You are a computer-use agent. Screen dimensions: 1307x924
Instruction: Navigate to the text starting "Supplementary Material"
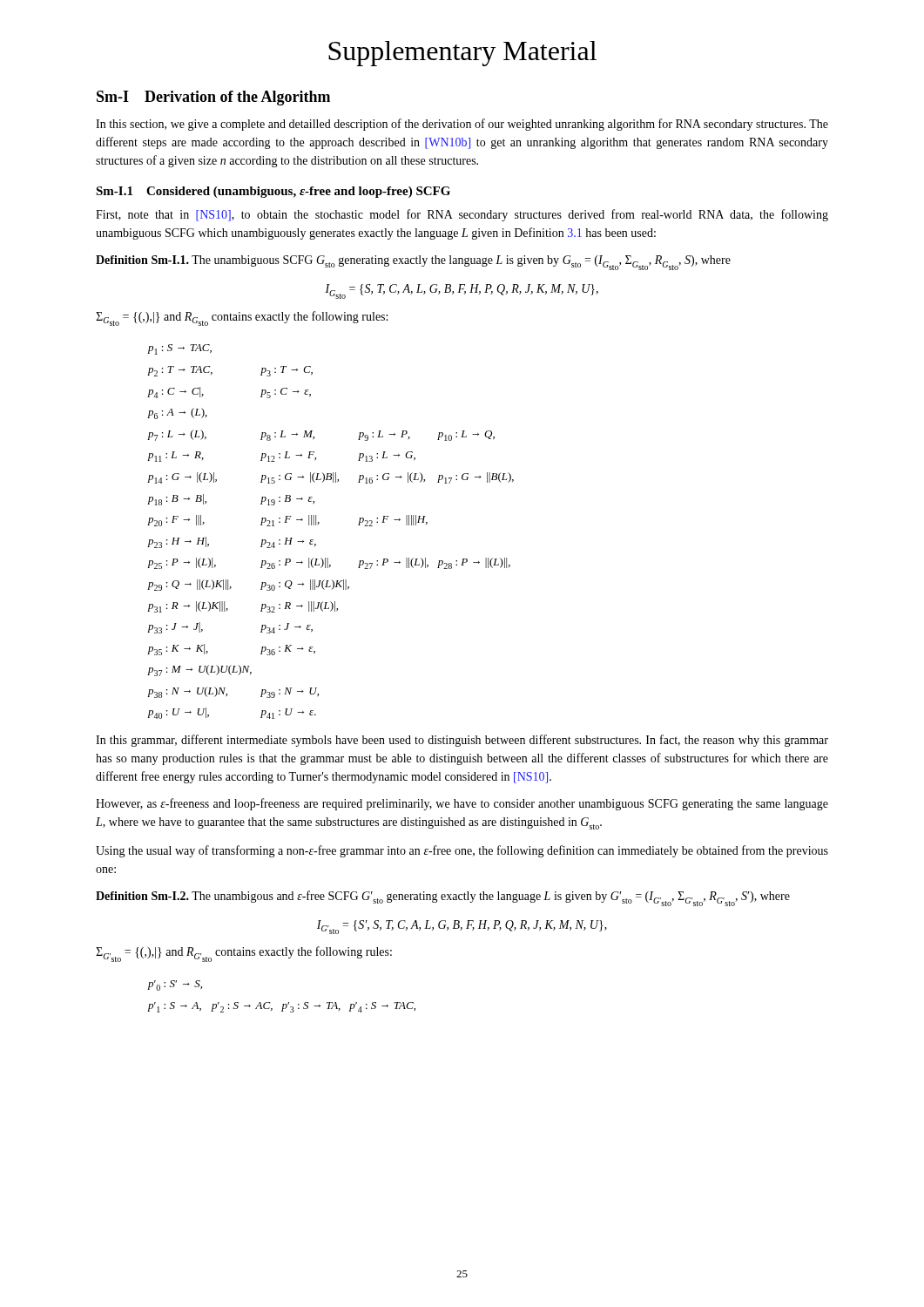[462, 51]
